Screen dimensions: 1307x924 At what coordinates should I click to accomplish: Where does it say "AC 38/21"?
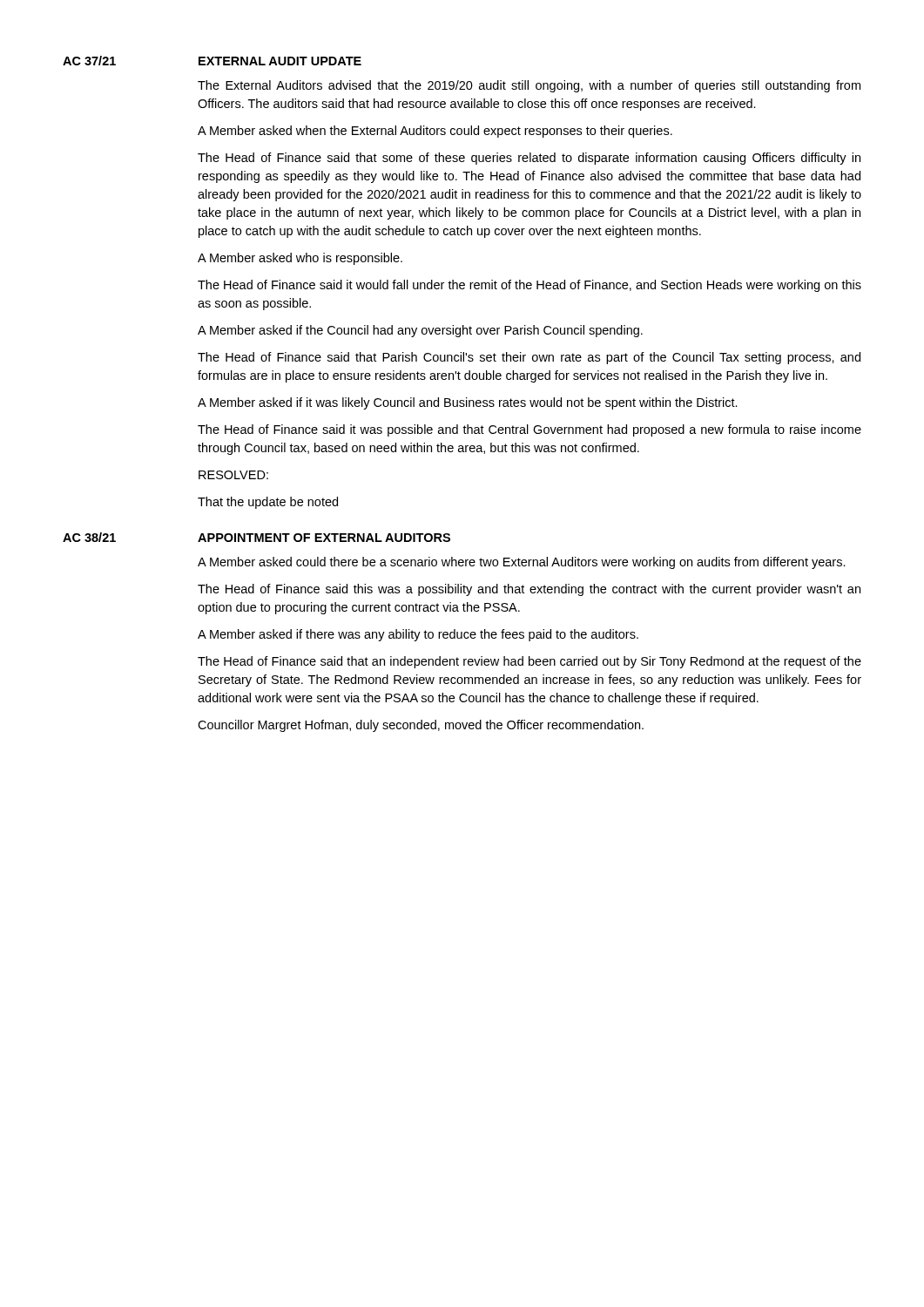tap(89, 538)
